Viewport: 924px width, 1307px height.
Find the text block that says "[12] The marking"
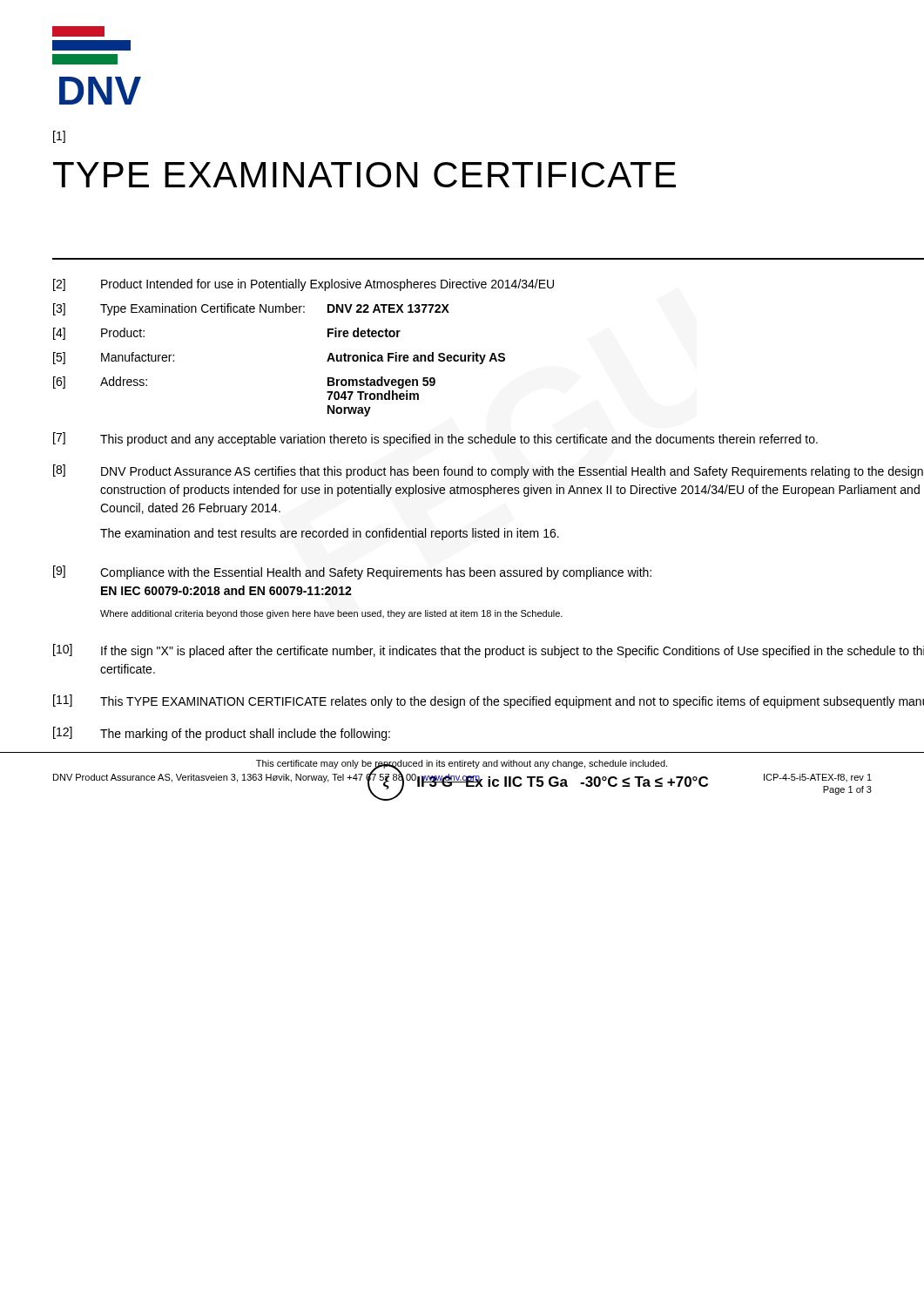[222, 734]
